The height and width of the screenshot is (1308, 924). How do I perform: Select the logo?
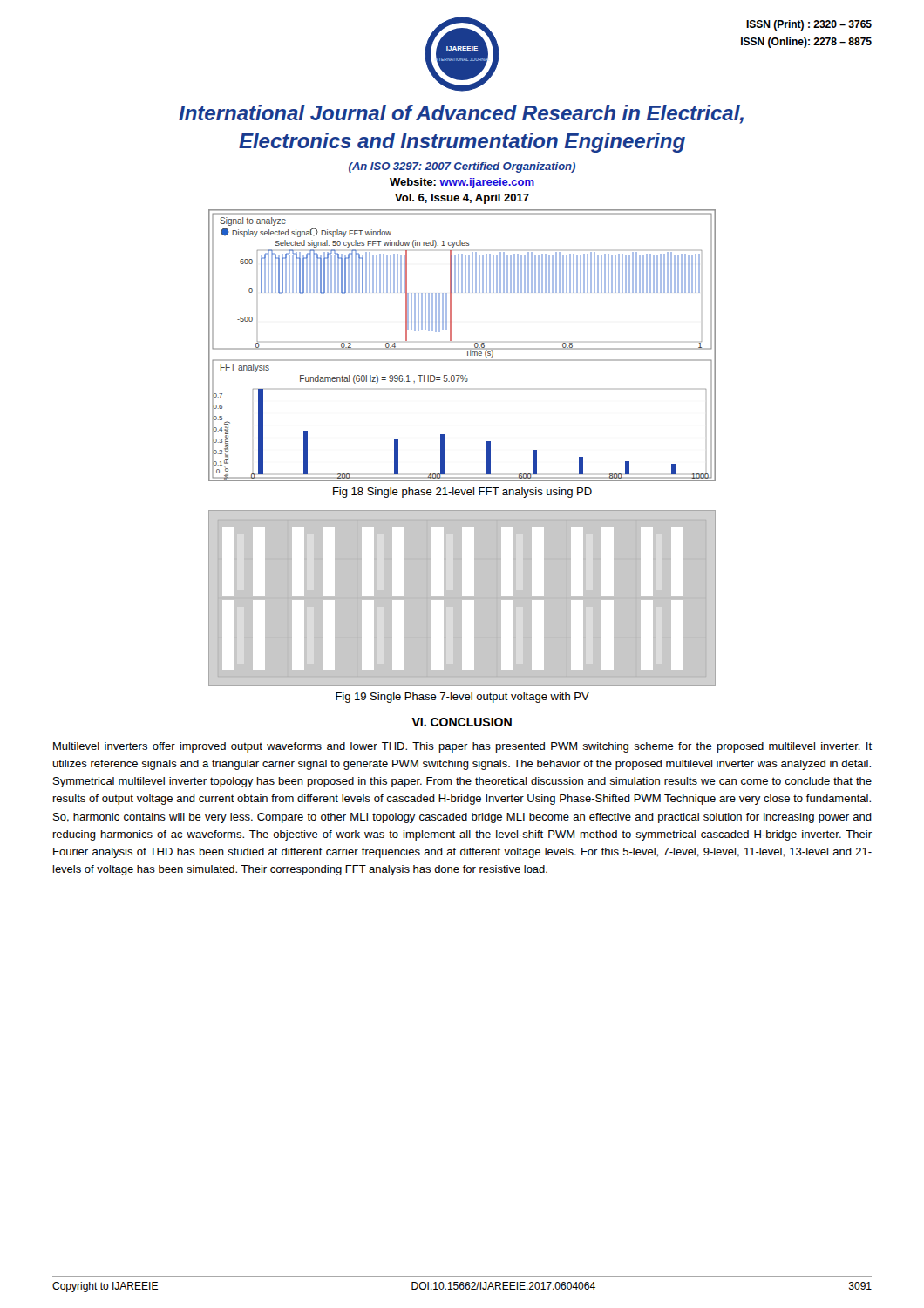(462, 55)
